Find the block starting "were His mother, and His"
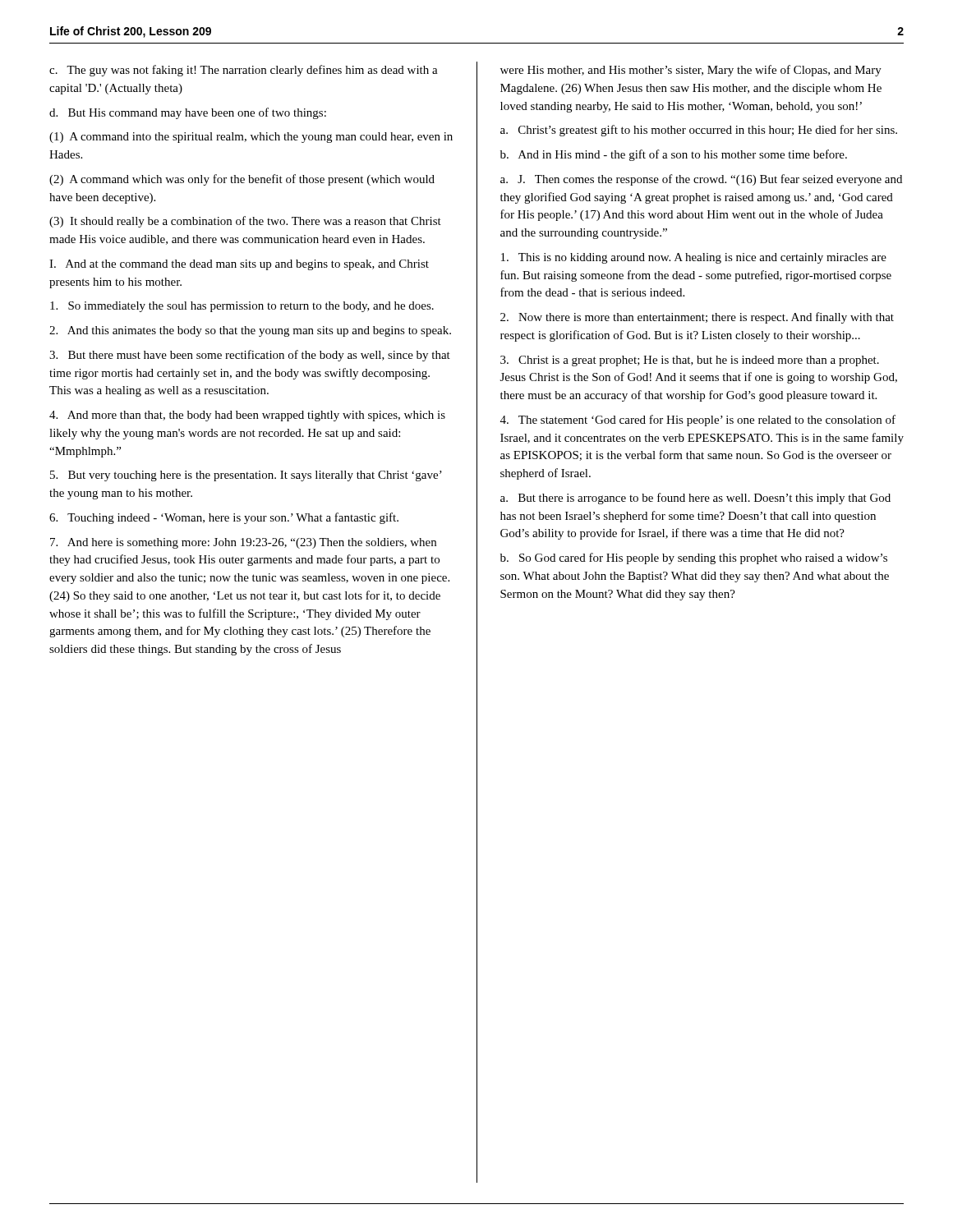This screenshot has height=1232, width=953. click(691, 88)
